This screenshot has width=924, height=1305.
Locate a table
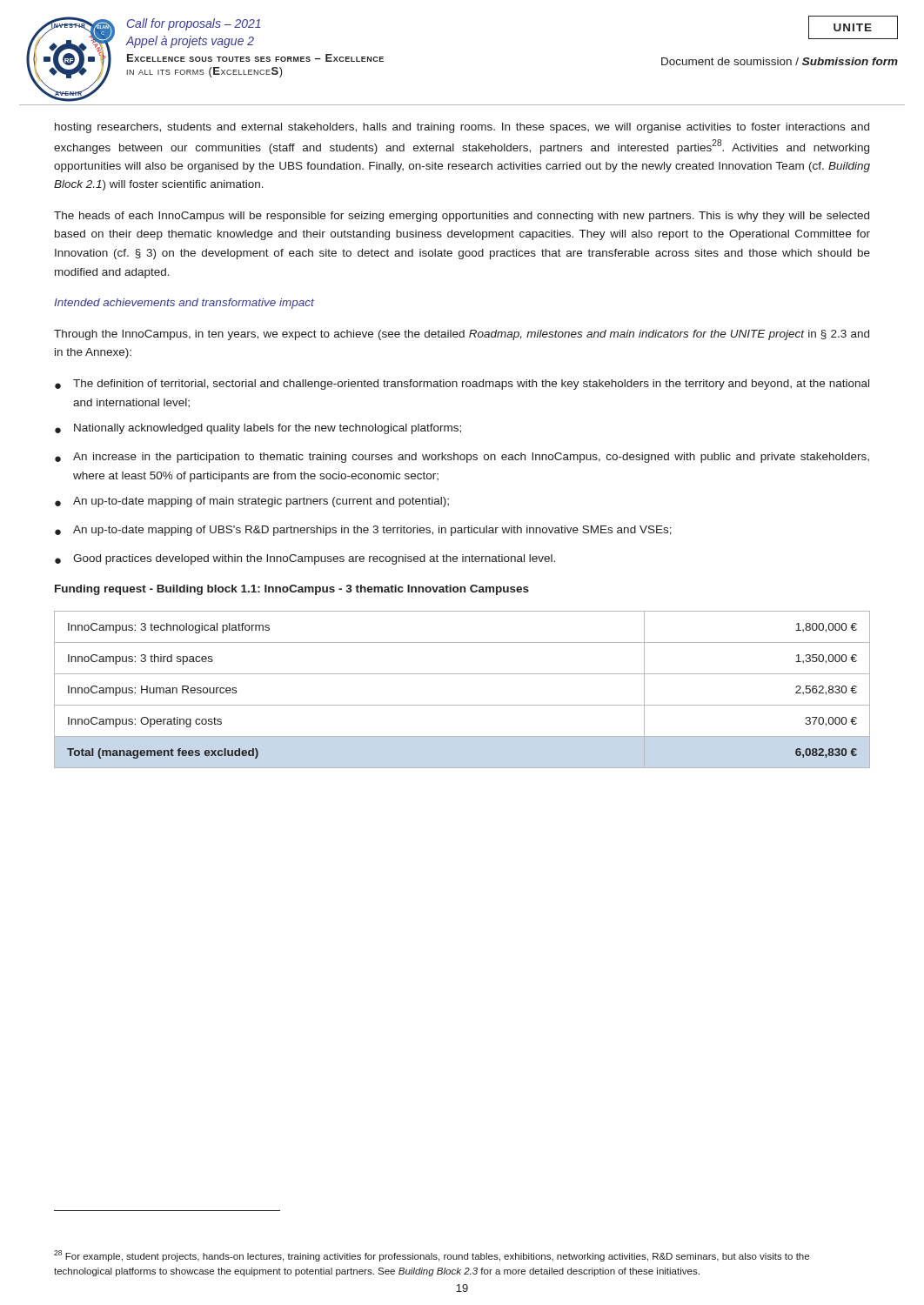tap(462, 689)
